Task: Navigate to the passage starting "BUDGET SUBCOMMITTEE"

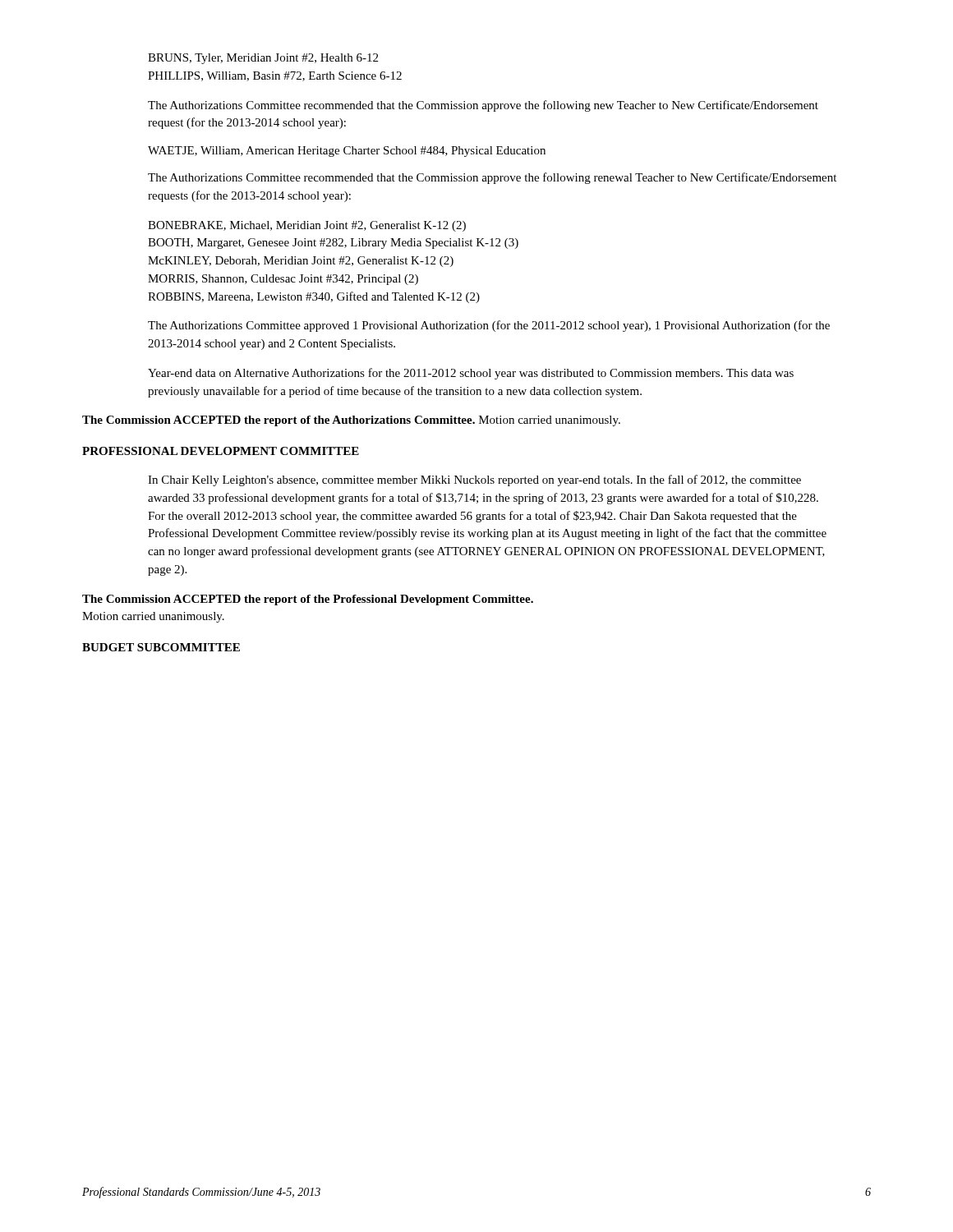Action: tap(161, 647)
